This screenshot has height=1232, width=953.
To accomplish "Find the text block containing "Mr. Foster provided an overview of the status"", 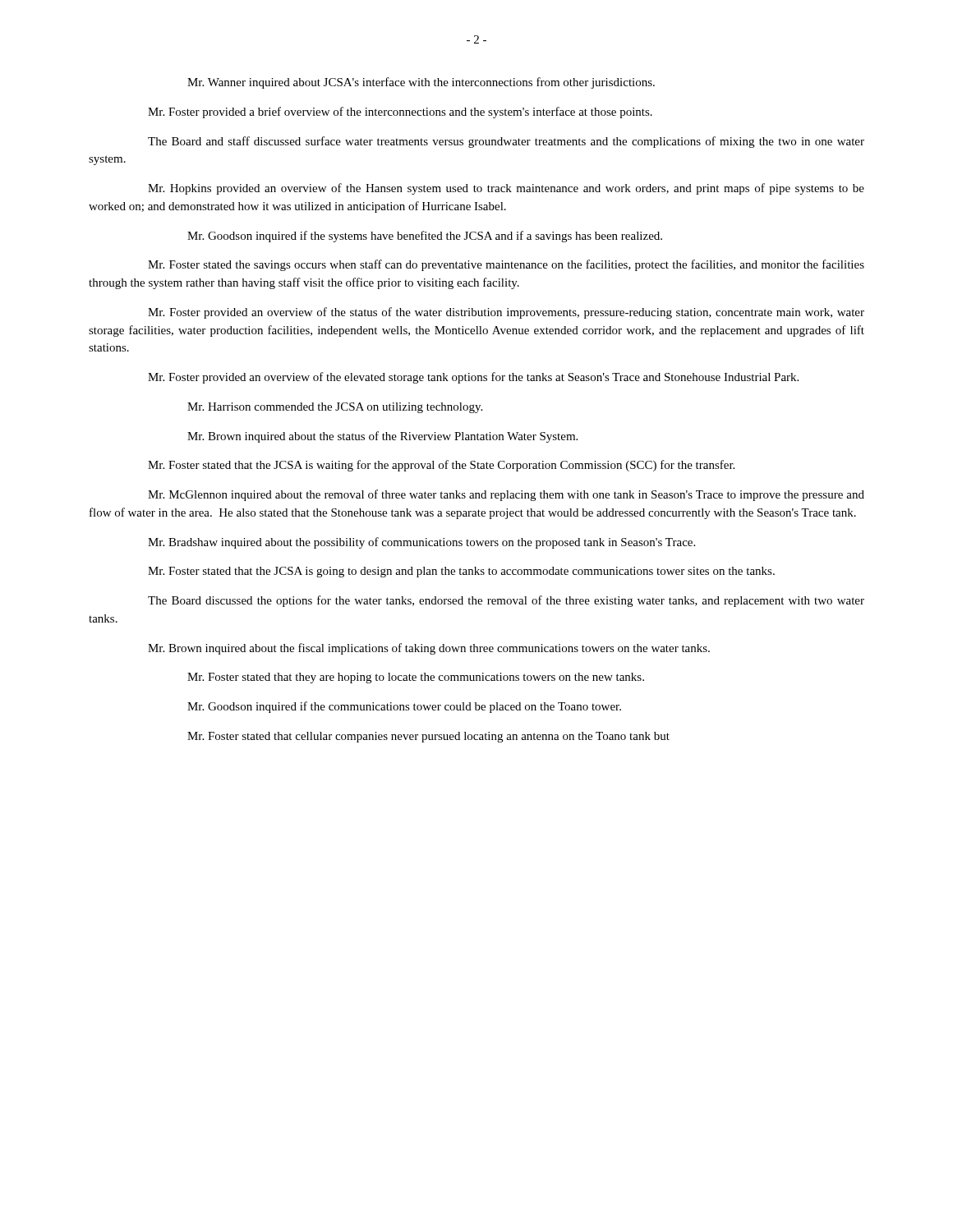I will pyautogui.click(x=476, y=330).
